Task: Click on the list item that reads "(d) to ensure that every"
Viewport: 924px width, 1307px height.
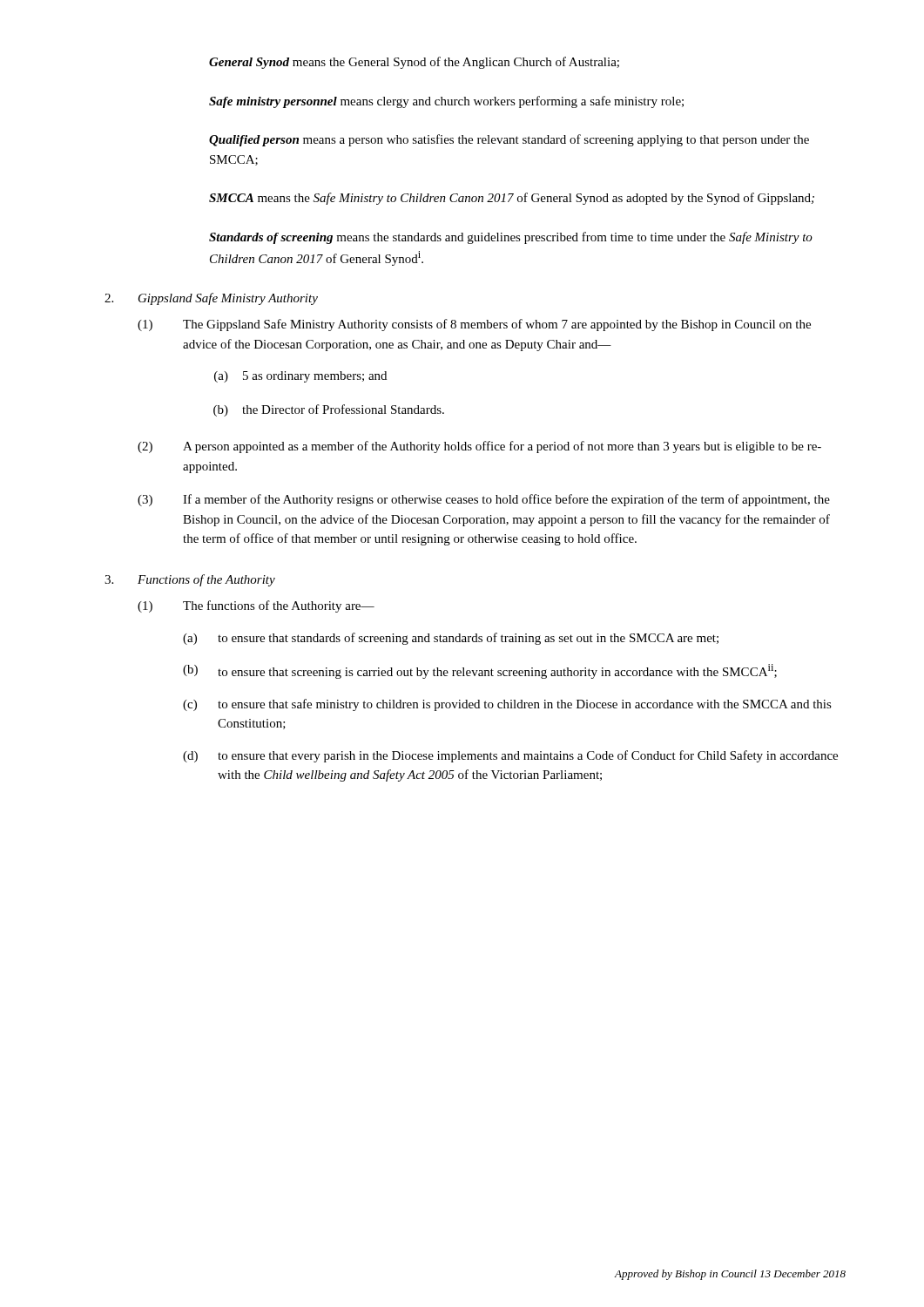Action: [475, 765]
